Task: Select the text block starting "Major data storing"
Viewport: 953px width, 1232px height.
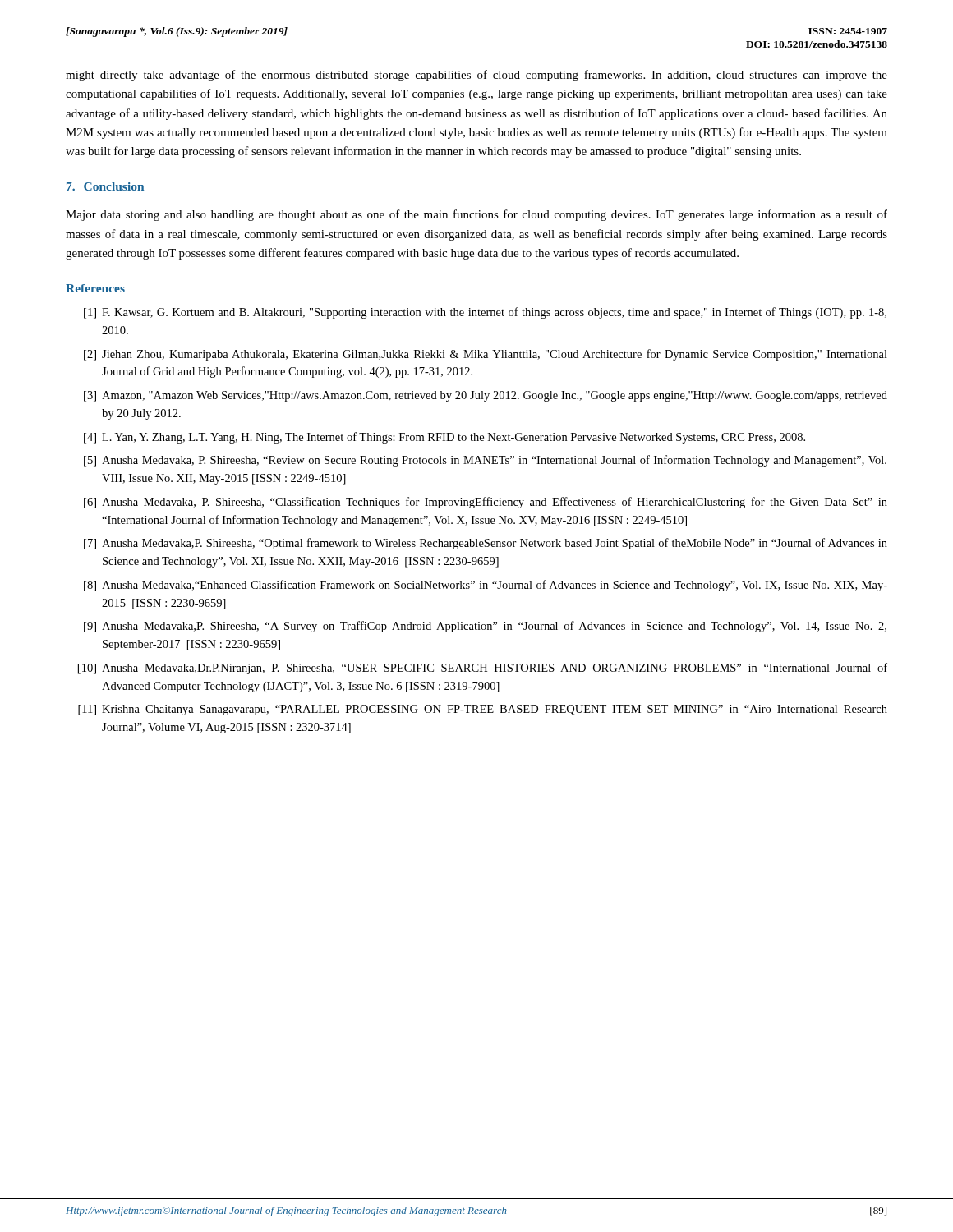Action: [x=476, y=234]
